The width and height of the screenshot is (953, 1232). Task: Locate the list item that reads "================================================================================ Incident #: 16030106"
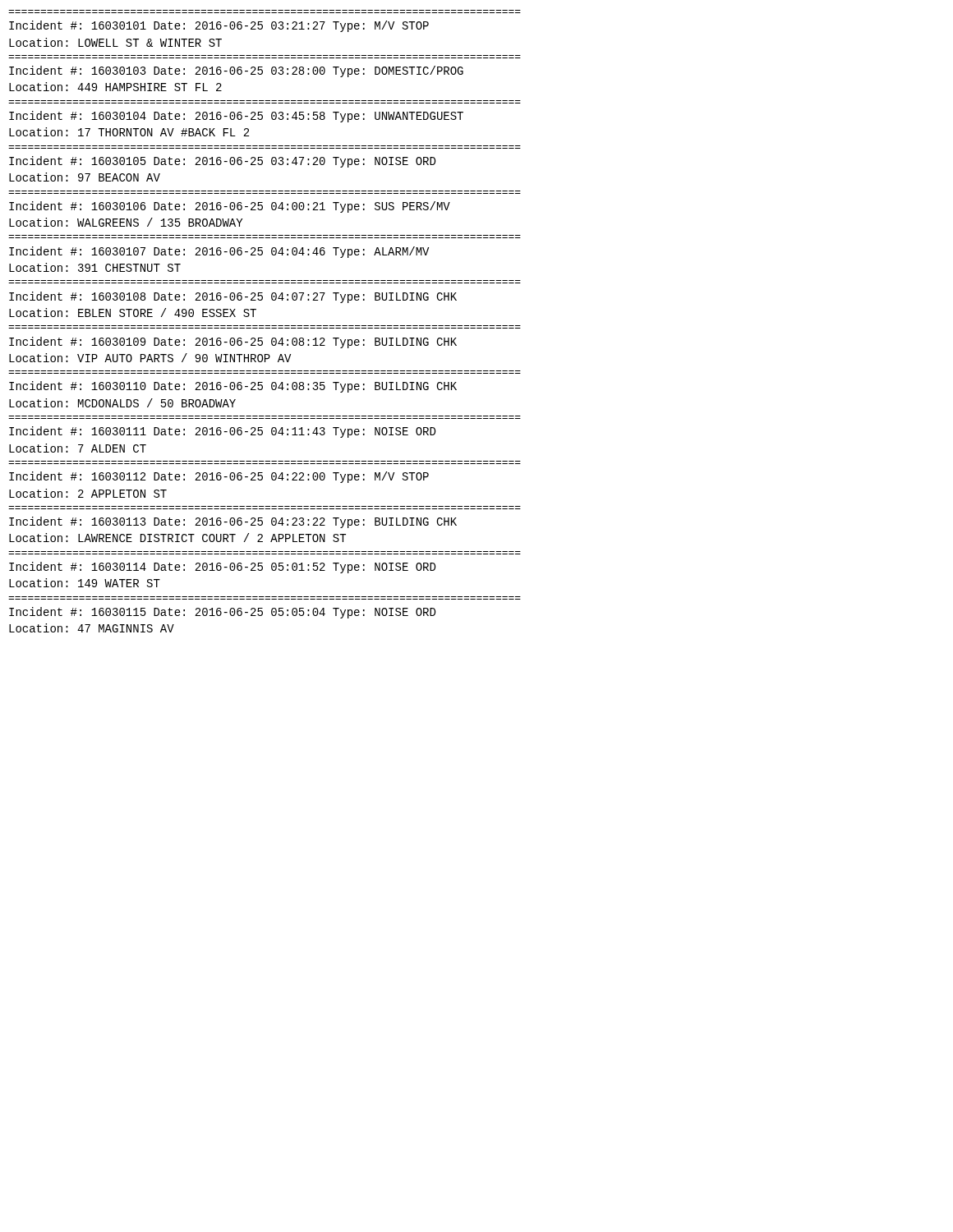(230, 207)
